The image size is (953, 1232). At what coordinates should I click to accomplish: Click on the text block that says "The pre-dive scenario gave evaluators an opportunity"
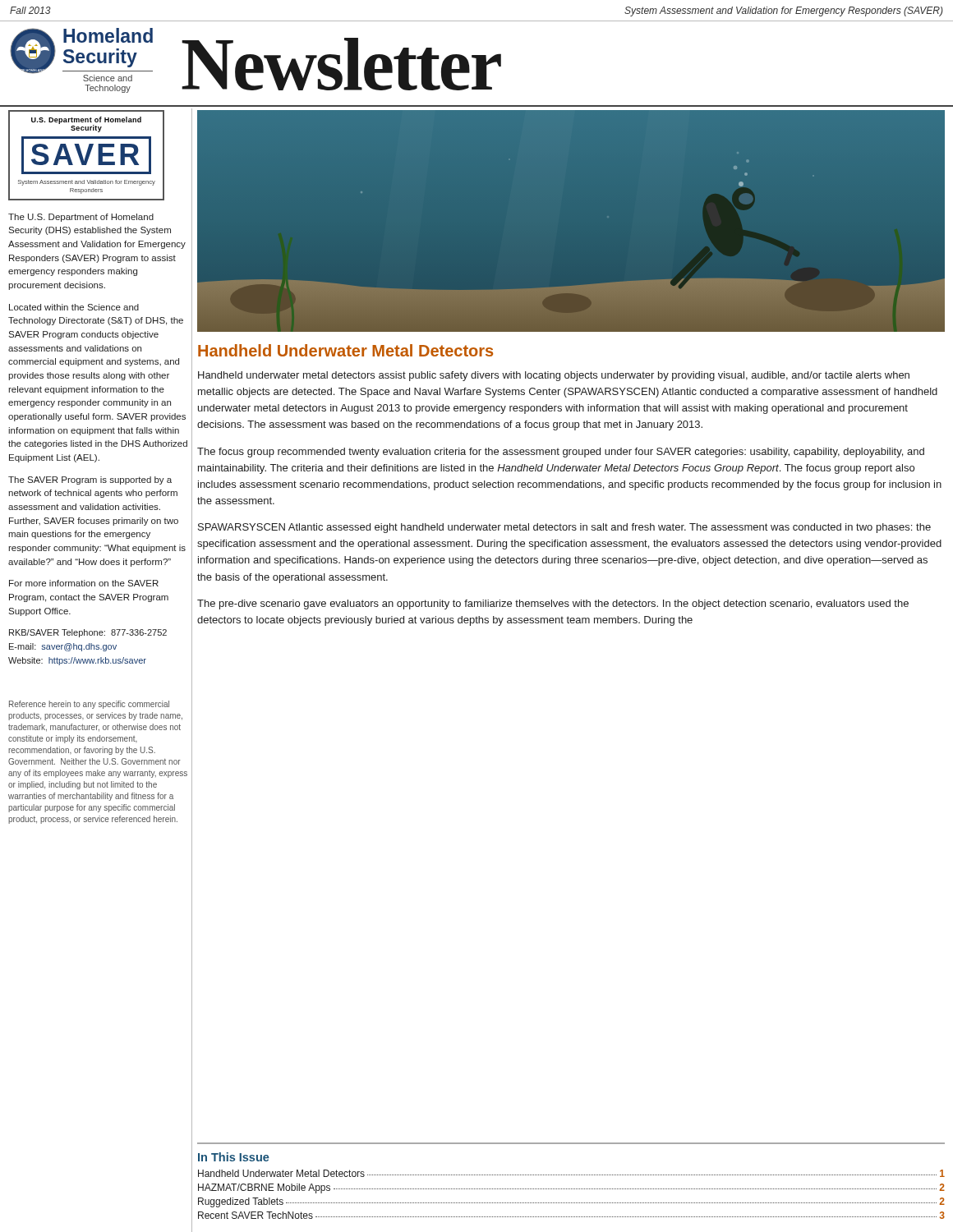(x=553, y=611)
